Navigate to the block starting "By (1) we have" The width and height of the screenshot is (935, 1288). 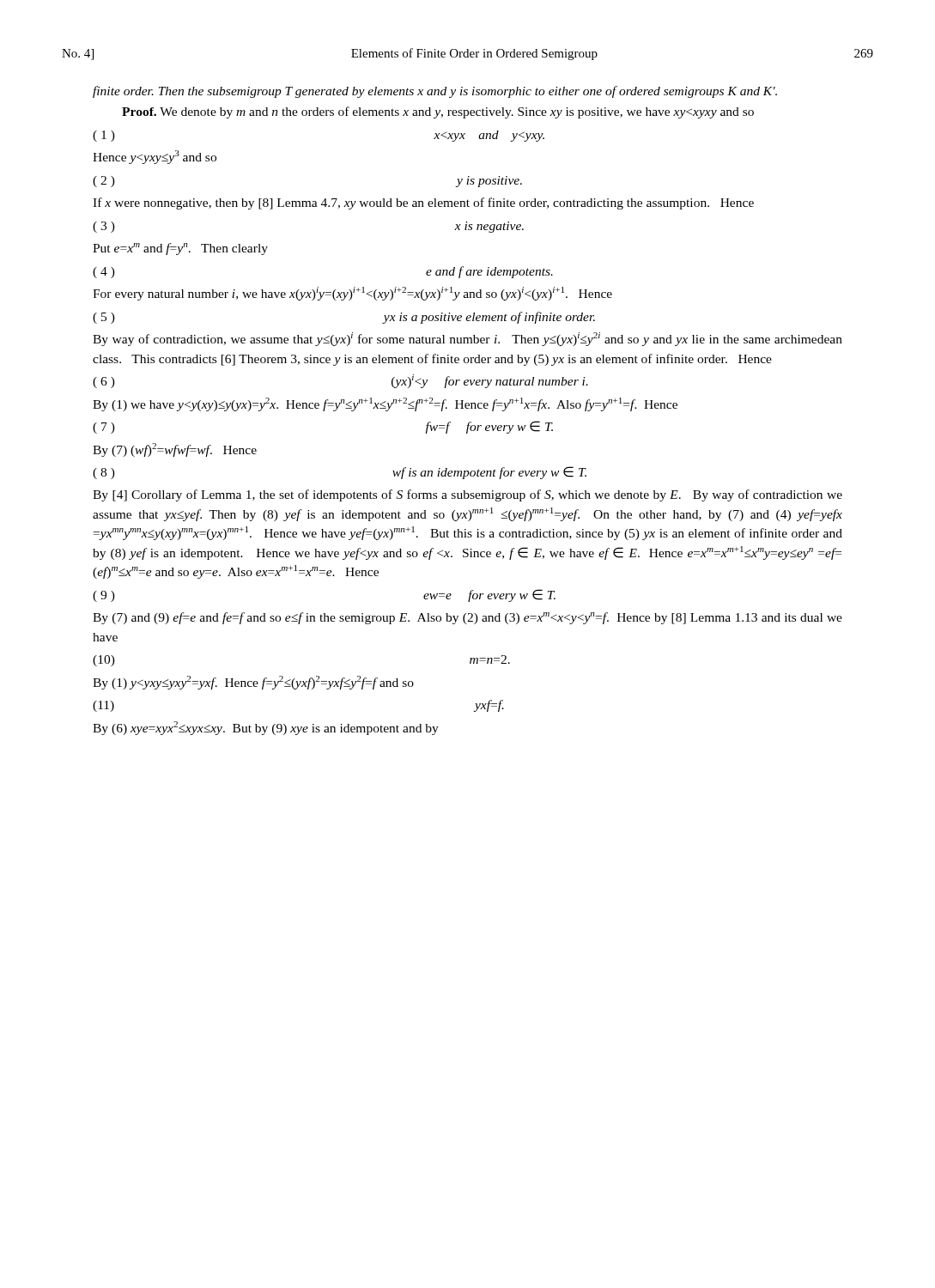click(468, 404)
